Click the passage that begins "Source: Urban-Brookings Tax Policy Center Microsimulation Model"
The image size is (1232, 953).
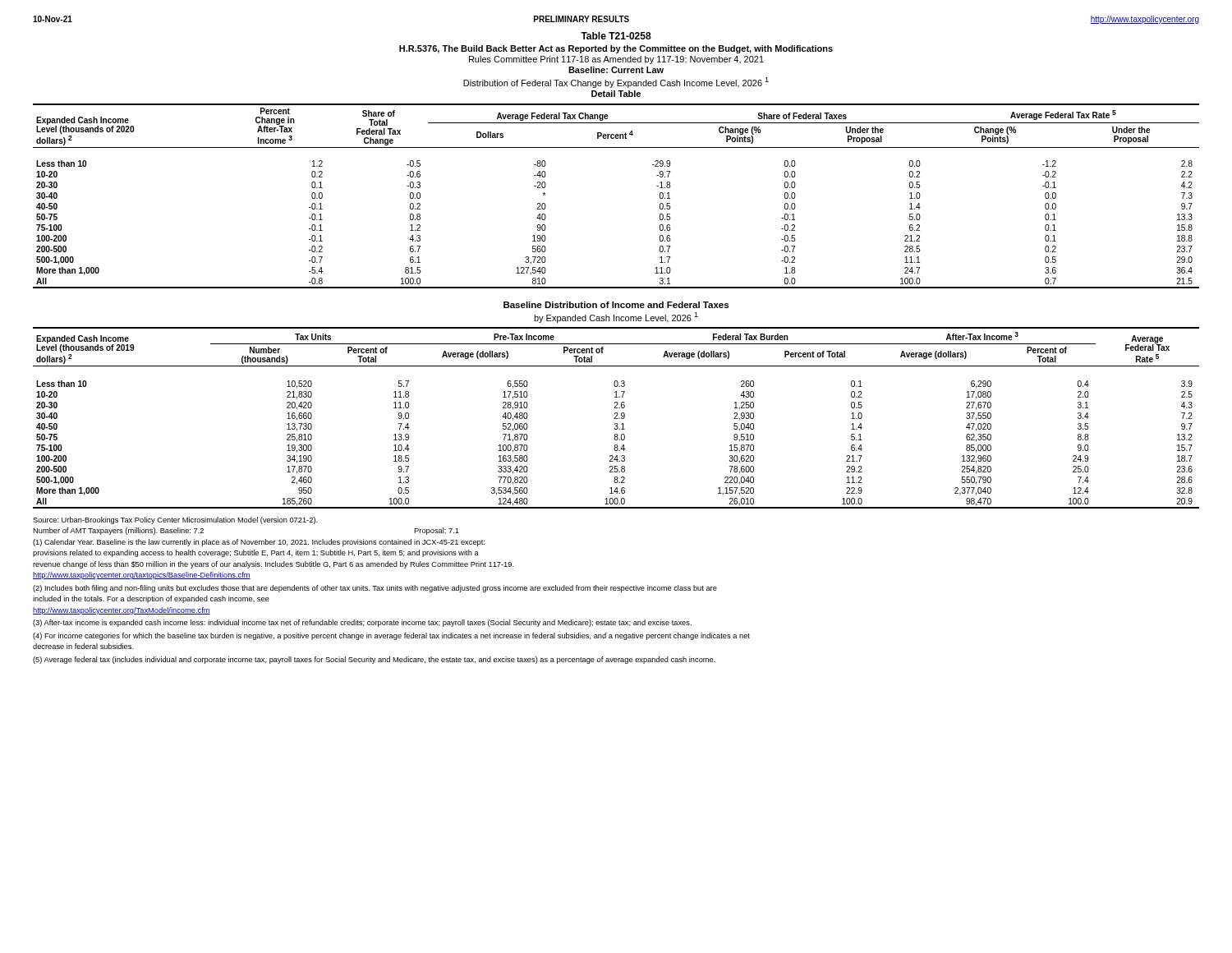click(x=616, y=590)
